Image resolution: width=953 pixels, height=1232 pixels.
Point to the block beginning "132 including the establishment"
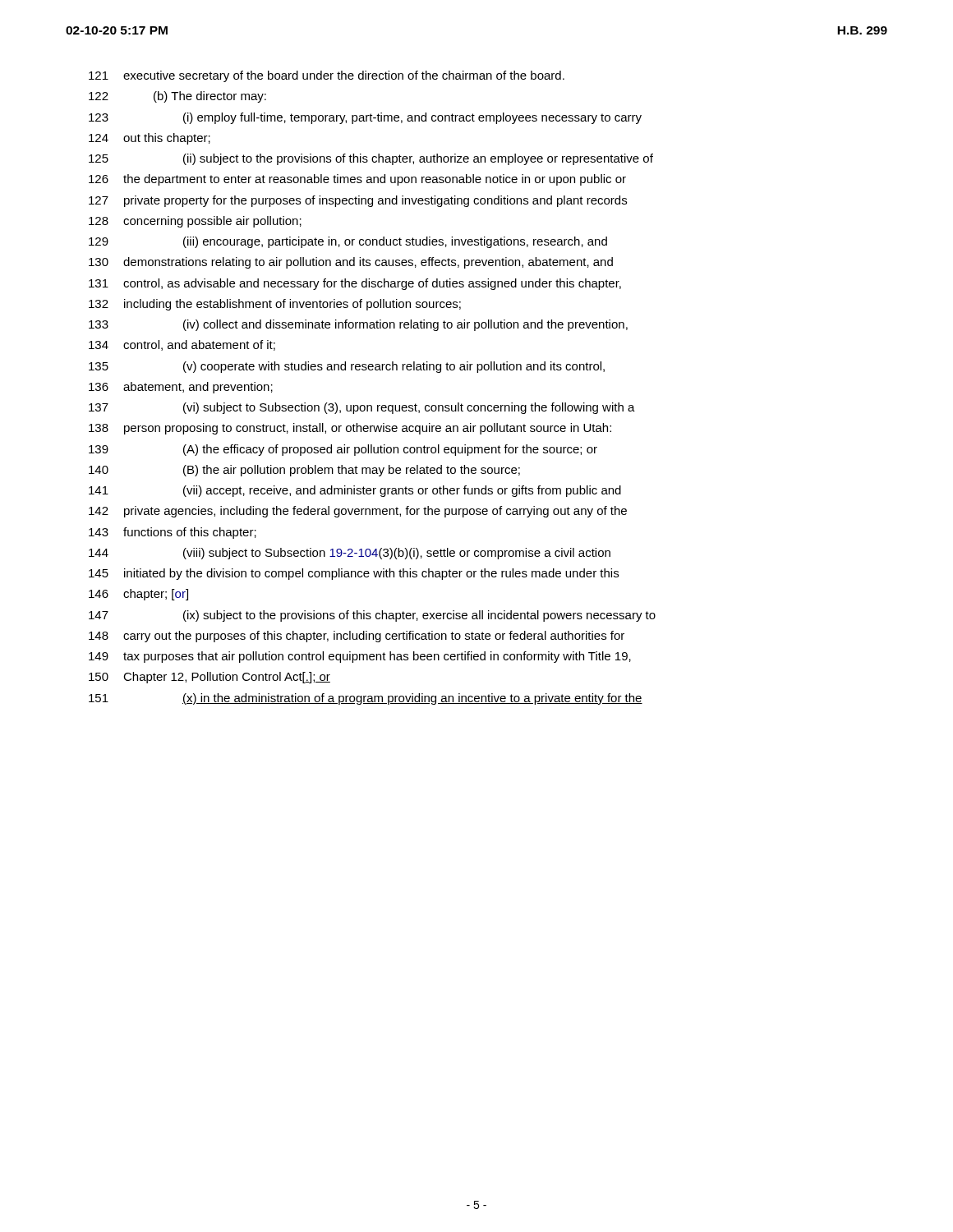[275, 305]
